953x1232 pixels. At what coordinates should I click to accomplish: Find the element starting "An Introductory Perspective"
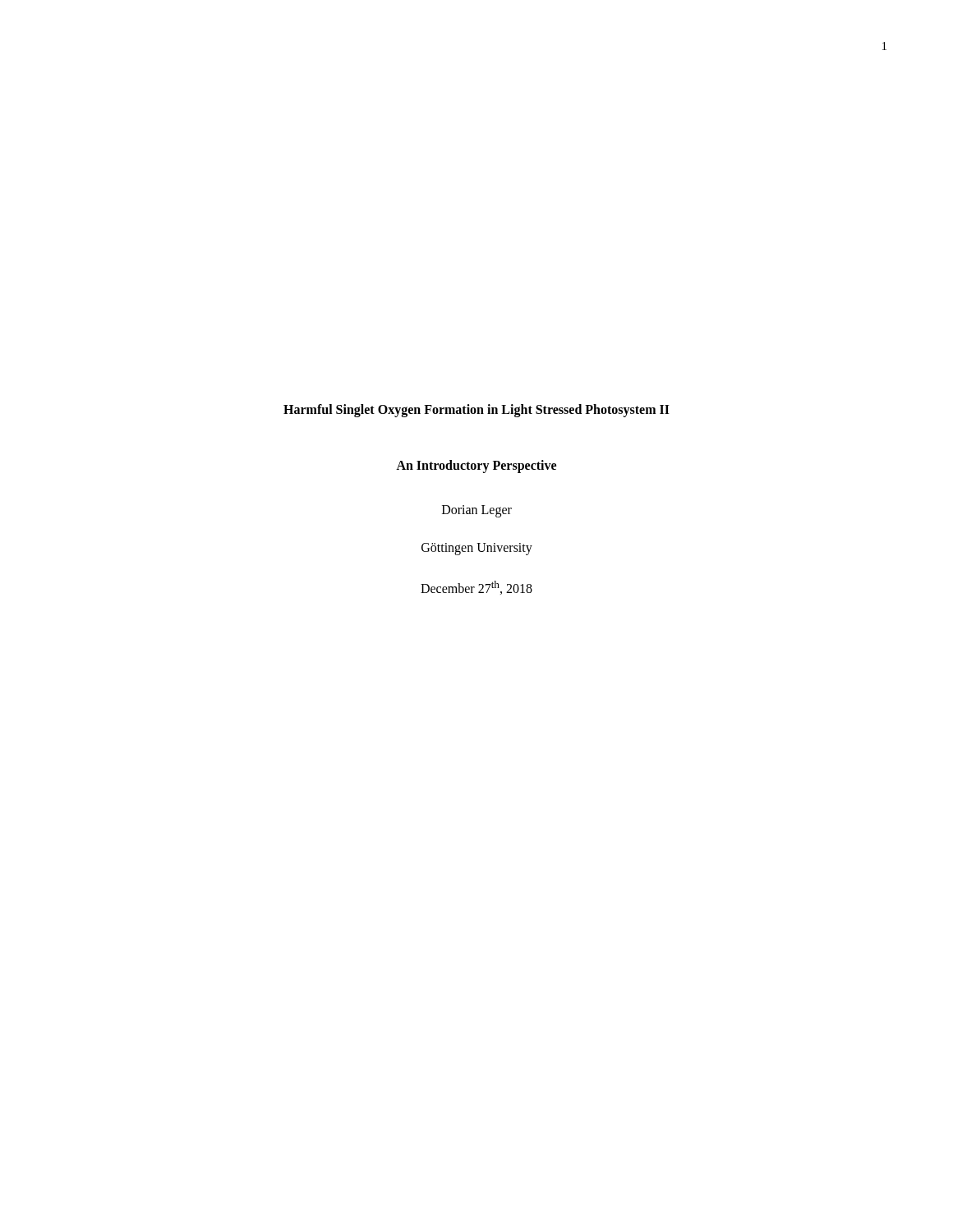[476, 465]
